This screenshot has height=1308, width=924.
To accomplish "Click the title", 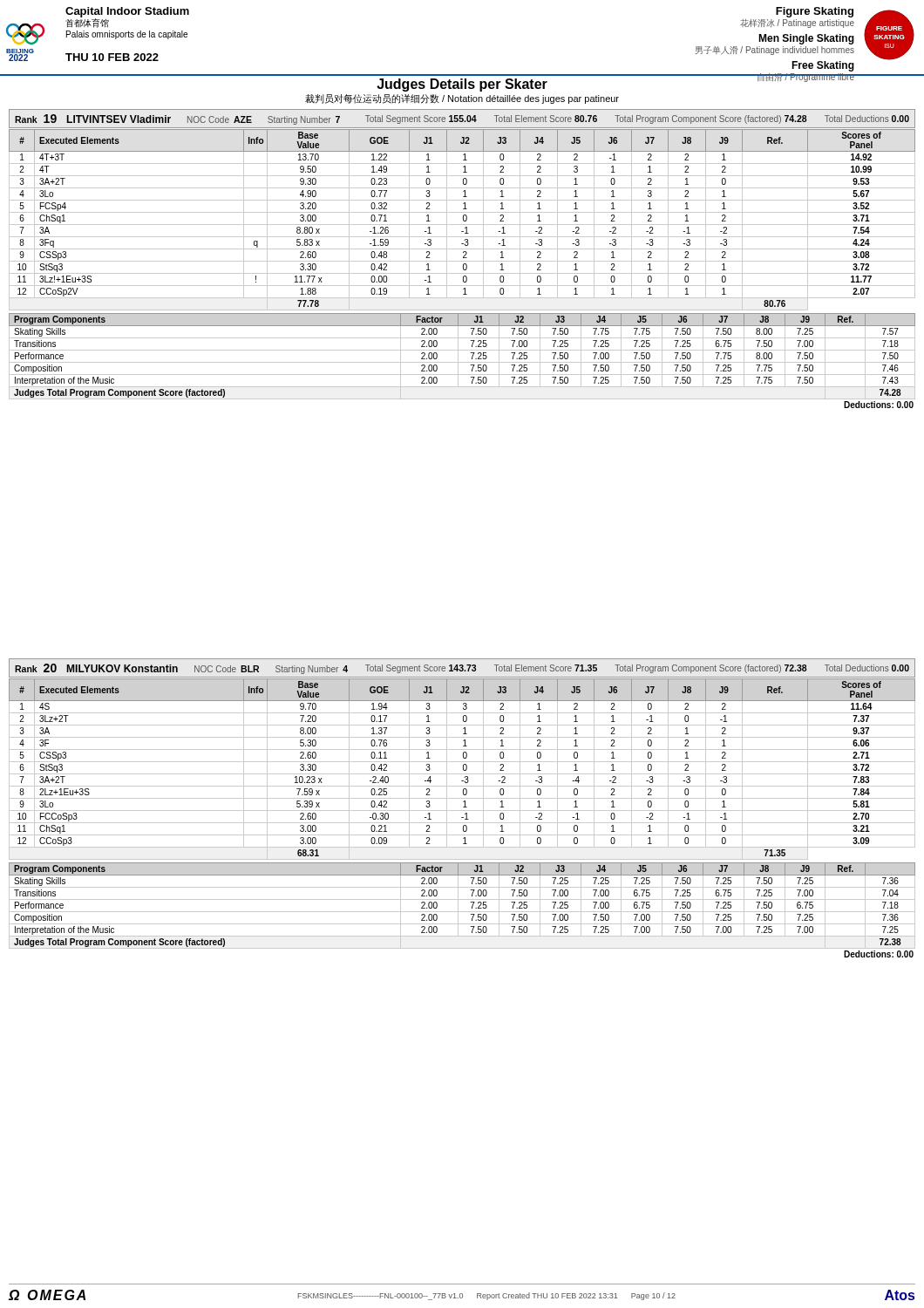I will click(x=462, y=91).
